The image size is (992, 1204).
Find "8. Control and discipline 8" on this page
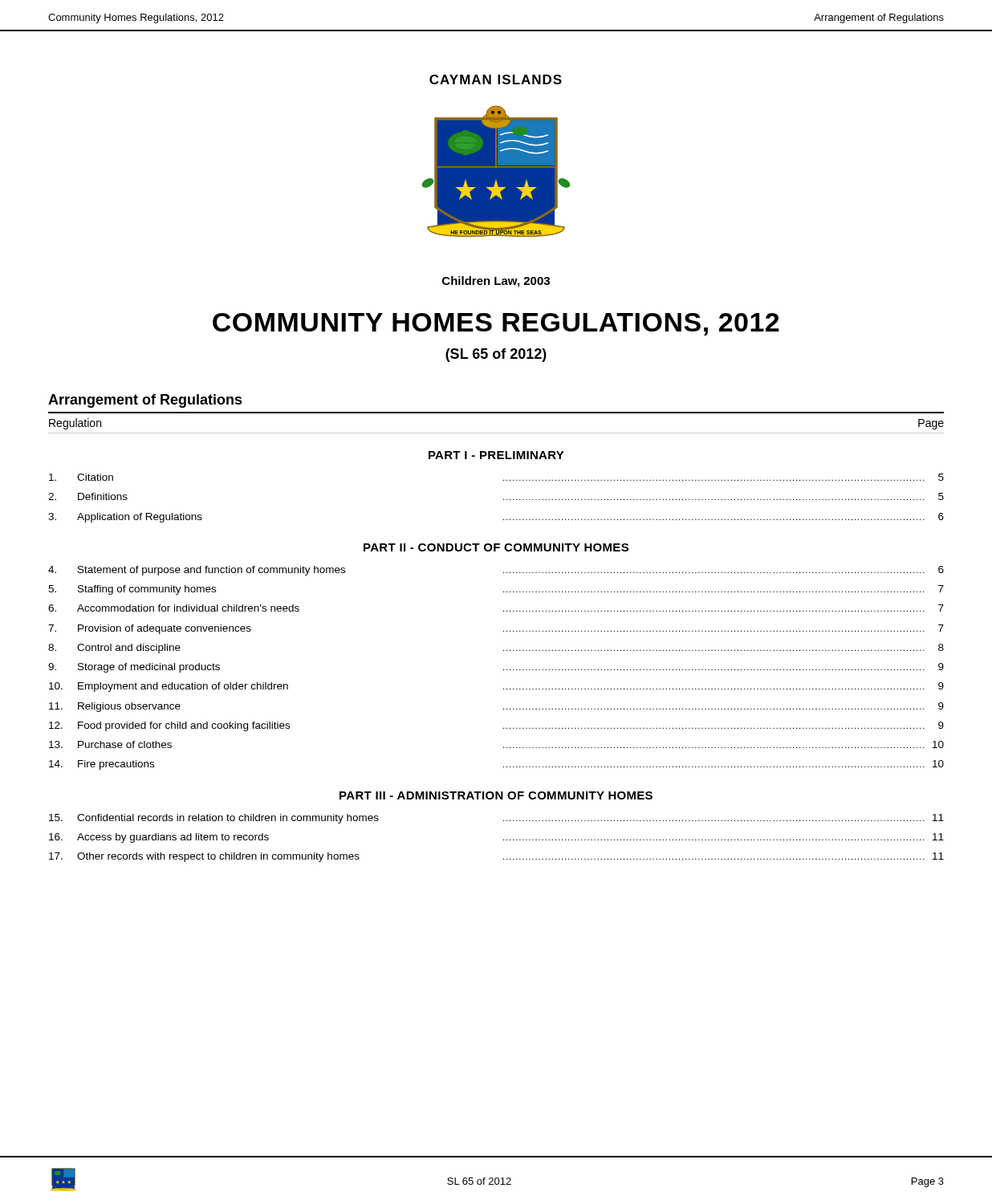tap(496, 648)
